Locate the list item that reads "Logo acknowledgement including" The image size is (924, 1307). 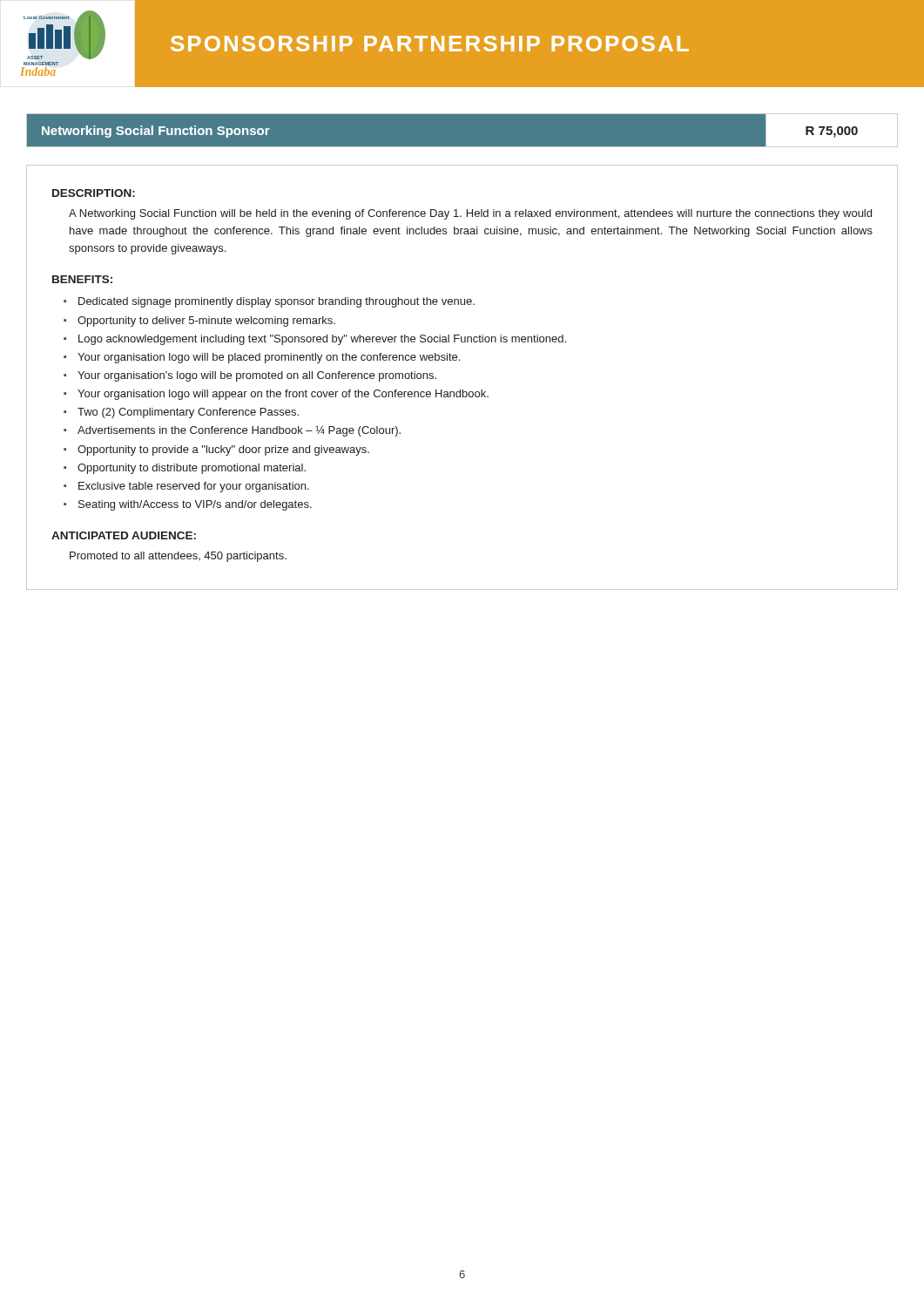point(322,338)
